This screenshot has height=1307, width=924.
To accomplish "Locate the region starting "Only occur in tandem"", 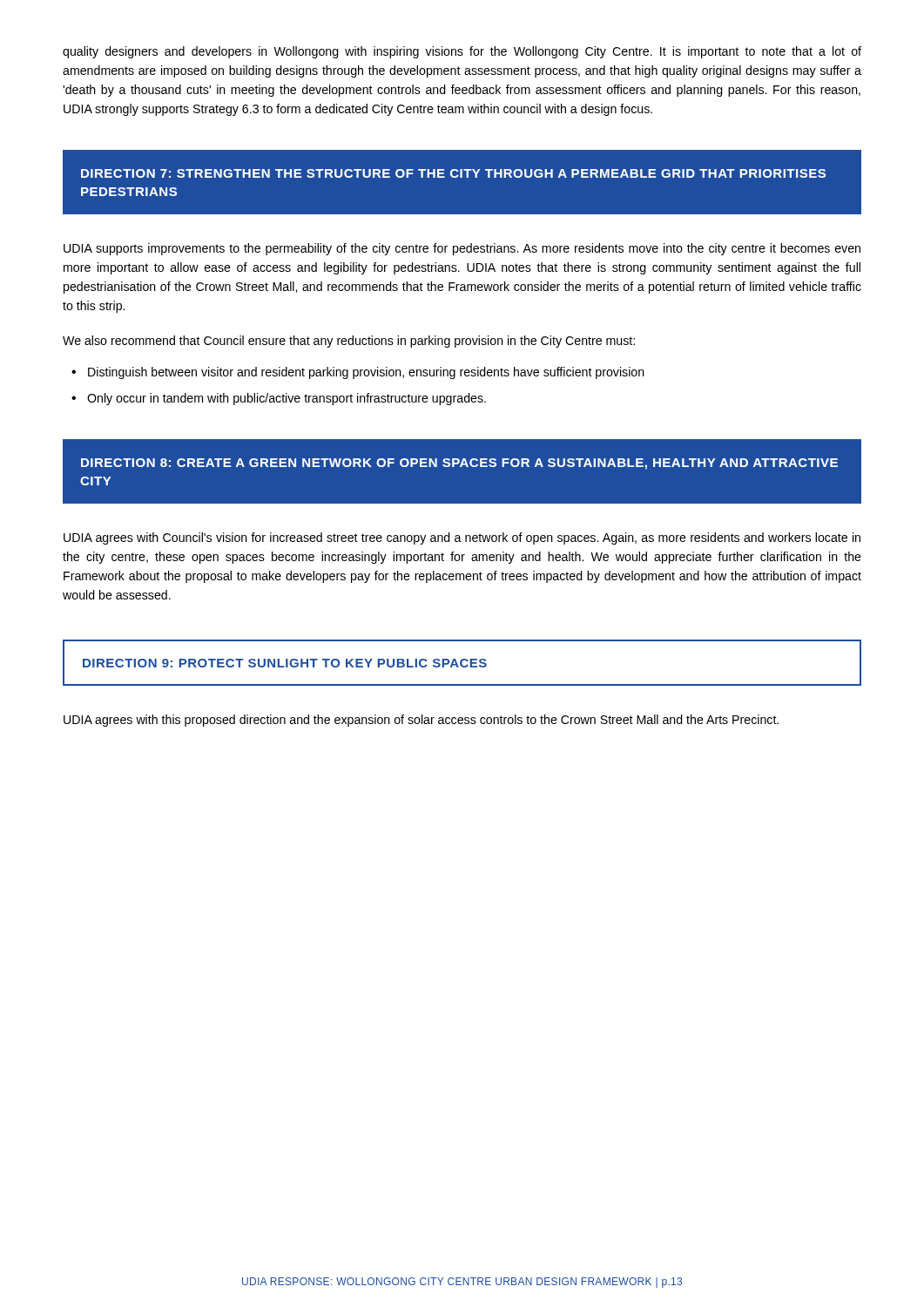I will [287, 398].
